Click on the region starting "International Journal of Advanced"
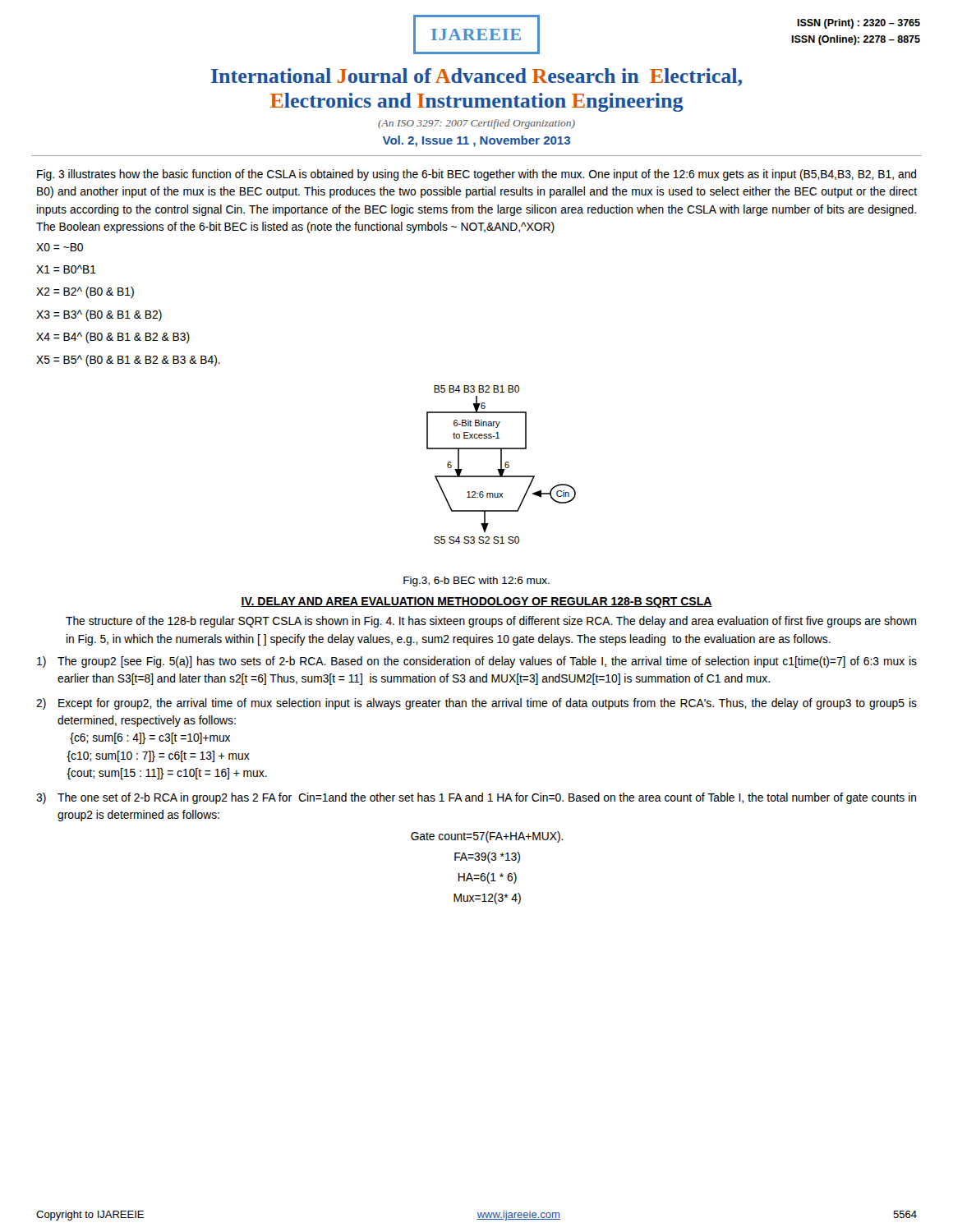Image resolution: width=953 pixels, height=1232 pixels. 476,89
